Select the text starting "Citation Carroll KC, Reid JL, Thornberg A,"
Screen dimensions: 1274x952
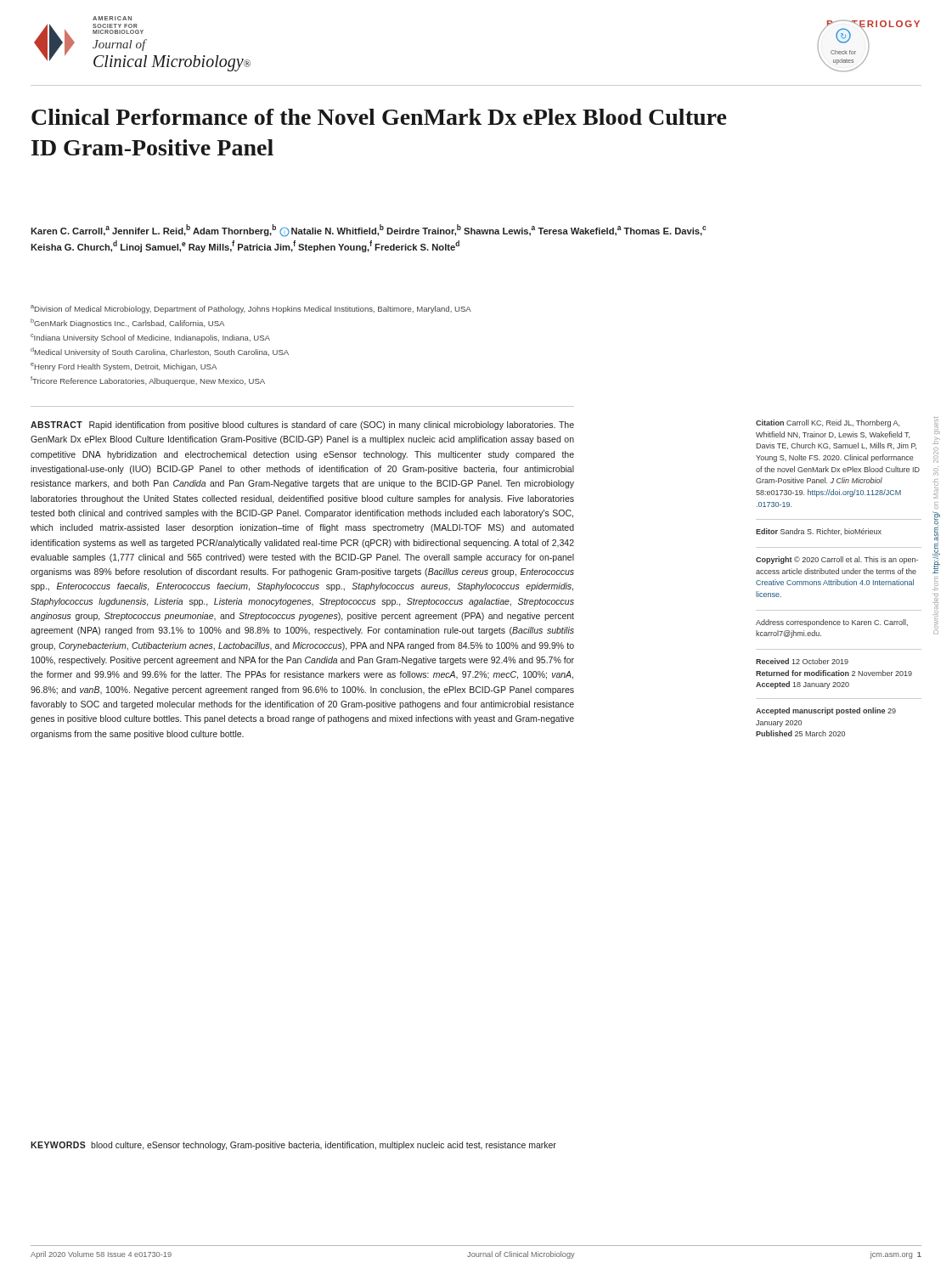tap(838, 464)
